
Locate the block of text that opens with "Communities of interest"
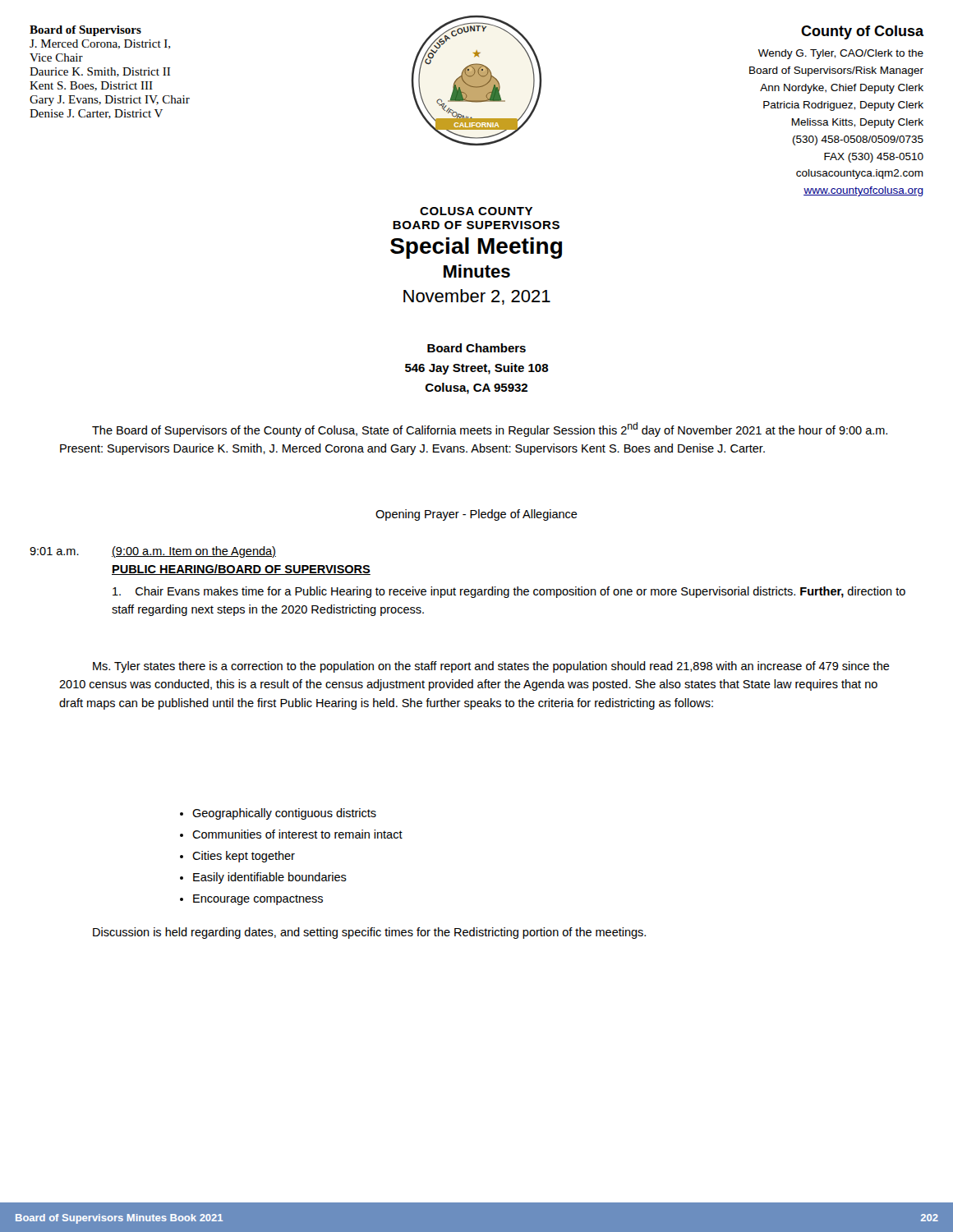coord(291,834)
